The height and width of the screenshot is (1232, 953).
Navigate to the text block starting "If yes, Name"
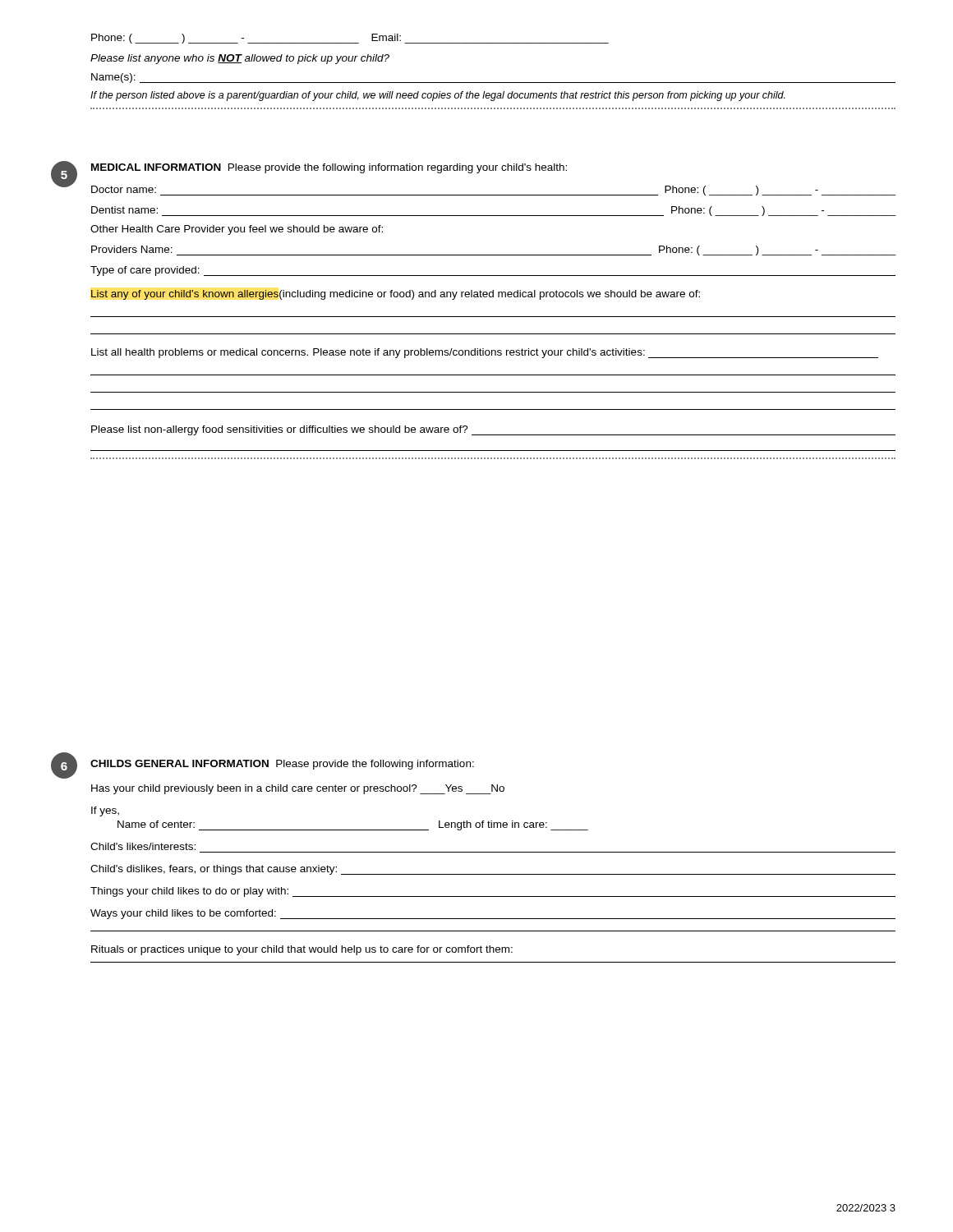105,811
